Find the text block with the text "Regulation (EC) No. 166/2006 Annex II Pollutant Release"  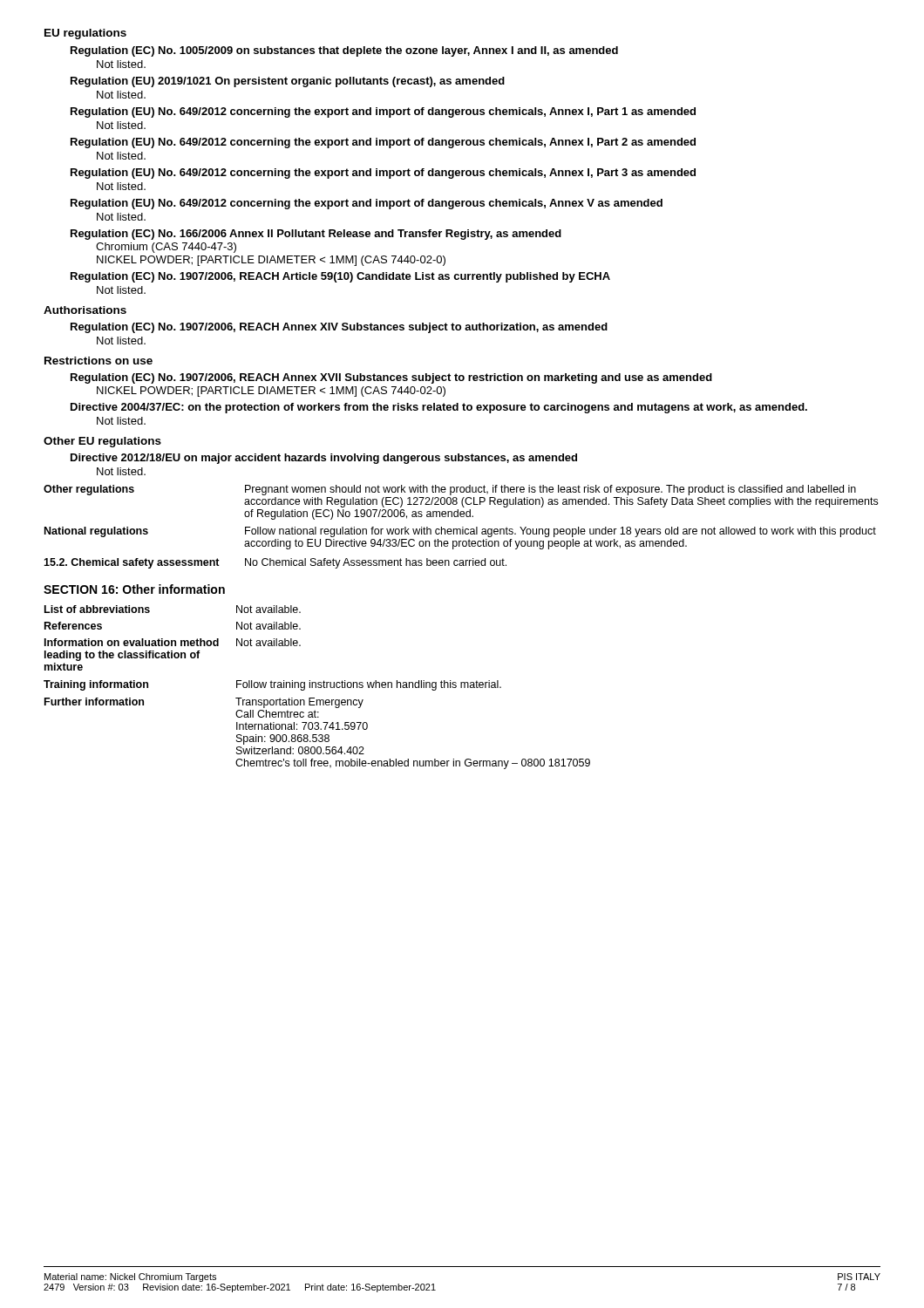pyautogui.click(x=475, y=246)
